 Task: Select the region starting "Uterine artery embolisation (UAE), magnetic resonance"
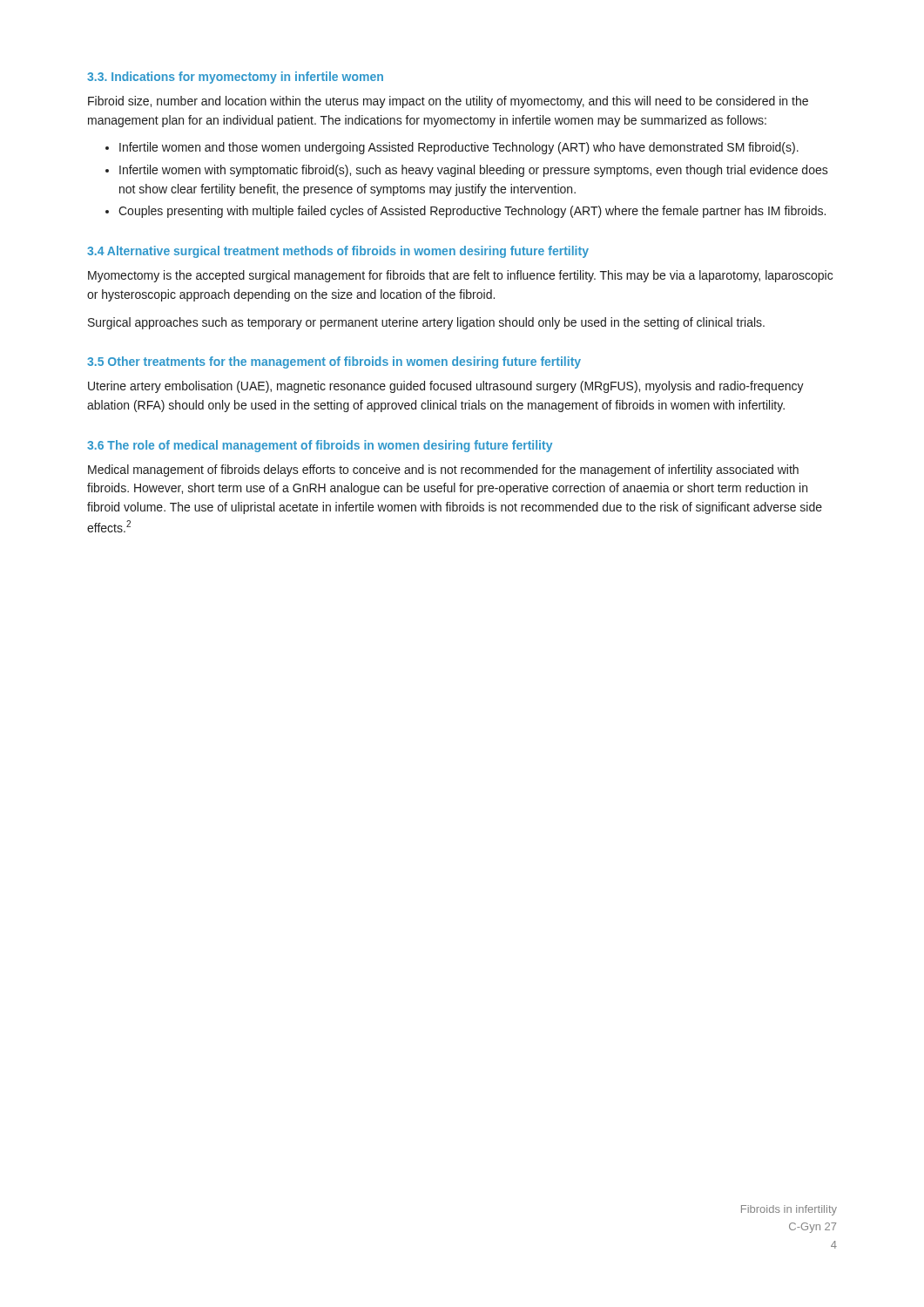(445, 396)
